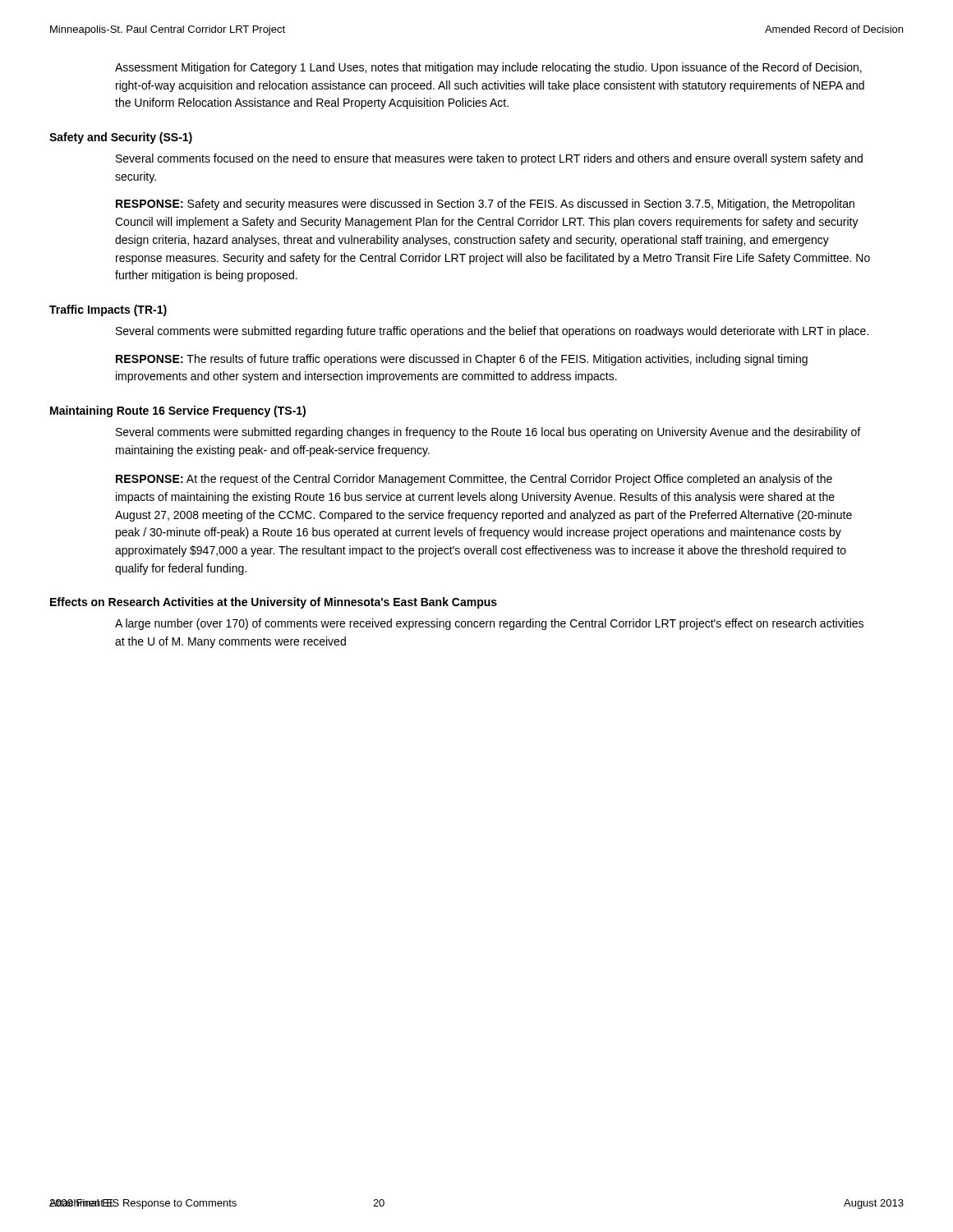Find the element starting "Safety and Security (SS-1)"

click(x=121, y=137)
